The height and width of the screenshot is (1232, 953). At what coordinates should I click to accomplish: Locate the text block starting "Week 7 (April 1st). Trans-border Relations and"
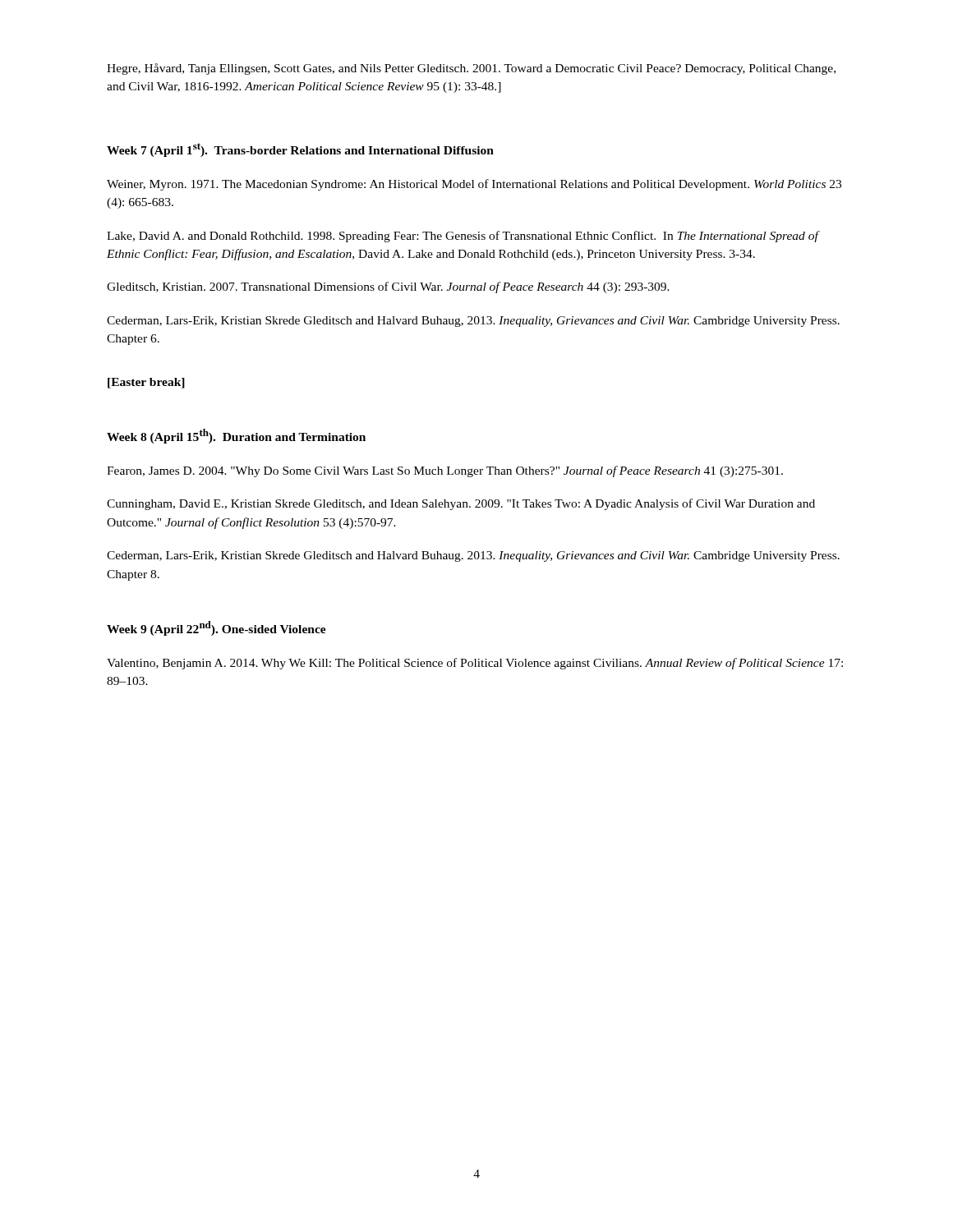pos(300,148)
